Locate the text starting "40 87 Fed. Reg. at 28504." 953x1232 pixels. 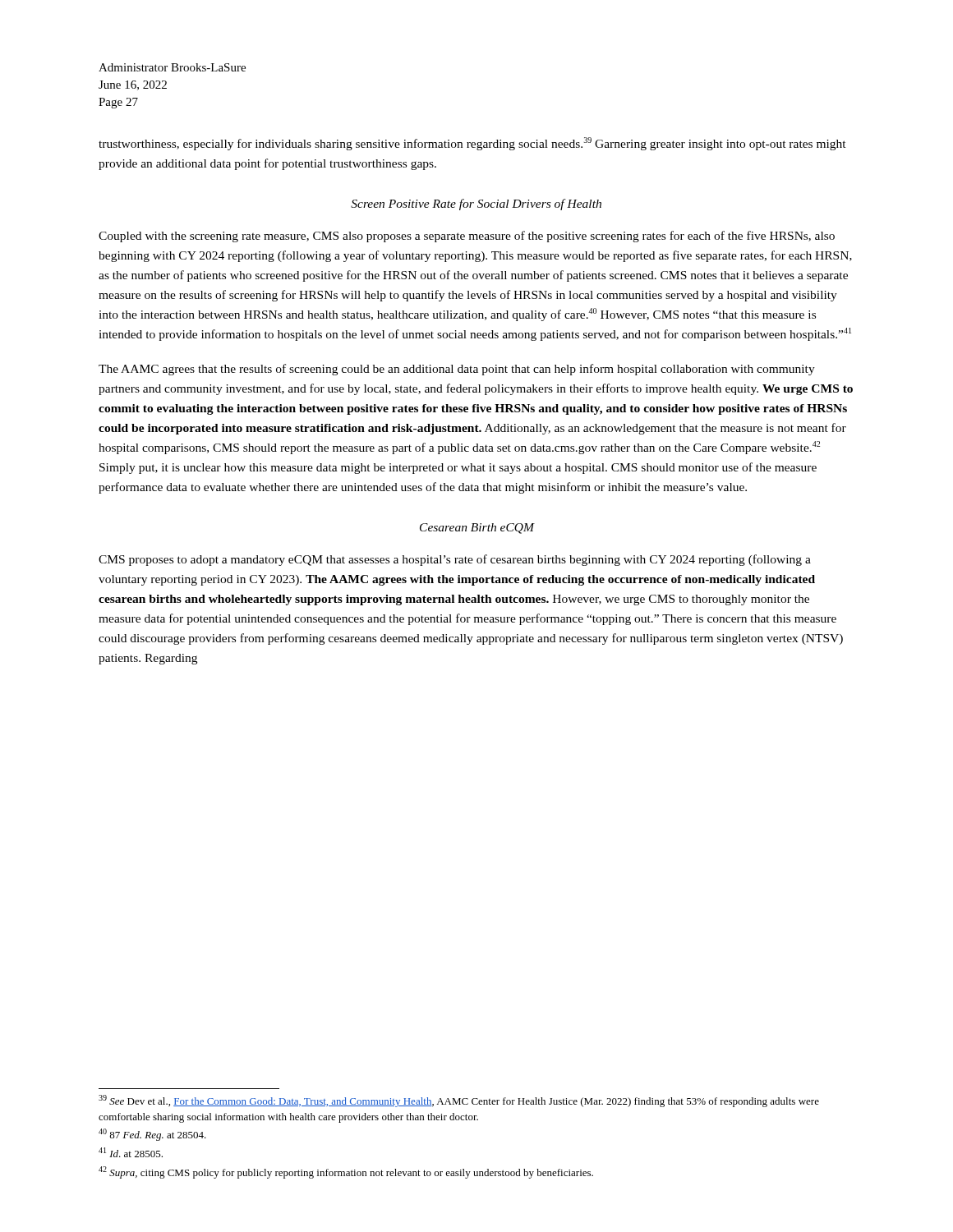click(152, 1135)
